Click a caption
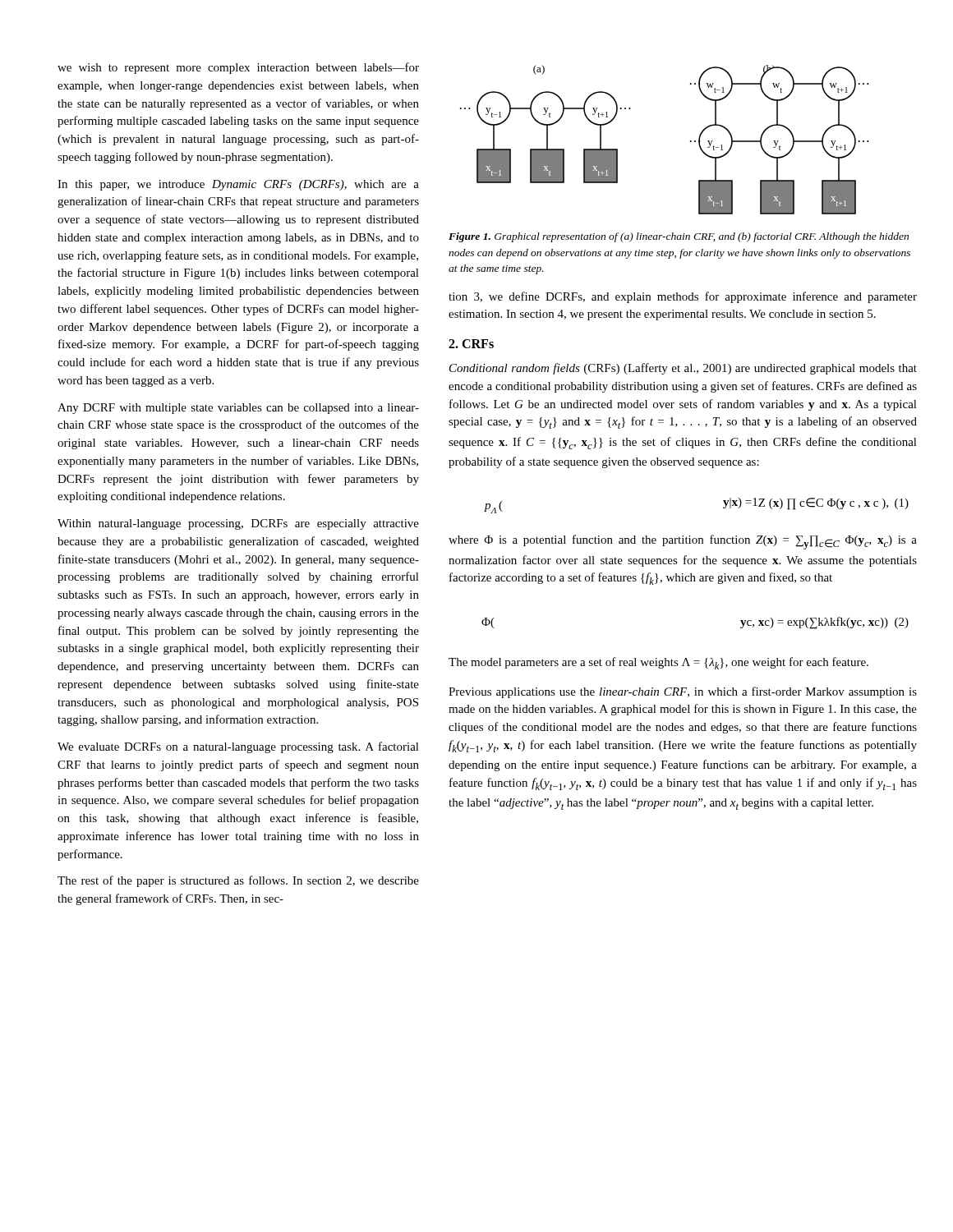This screenshot has height=1232, width=953. (x=683, y=252)
